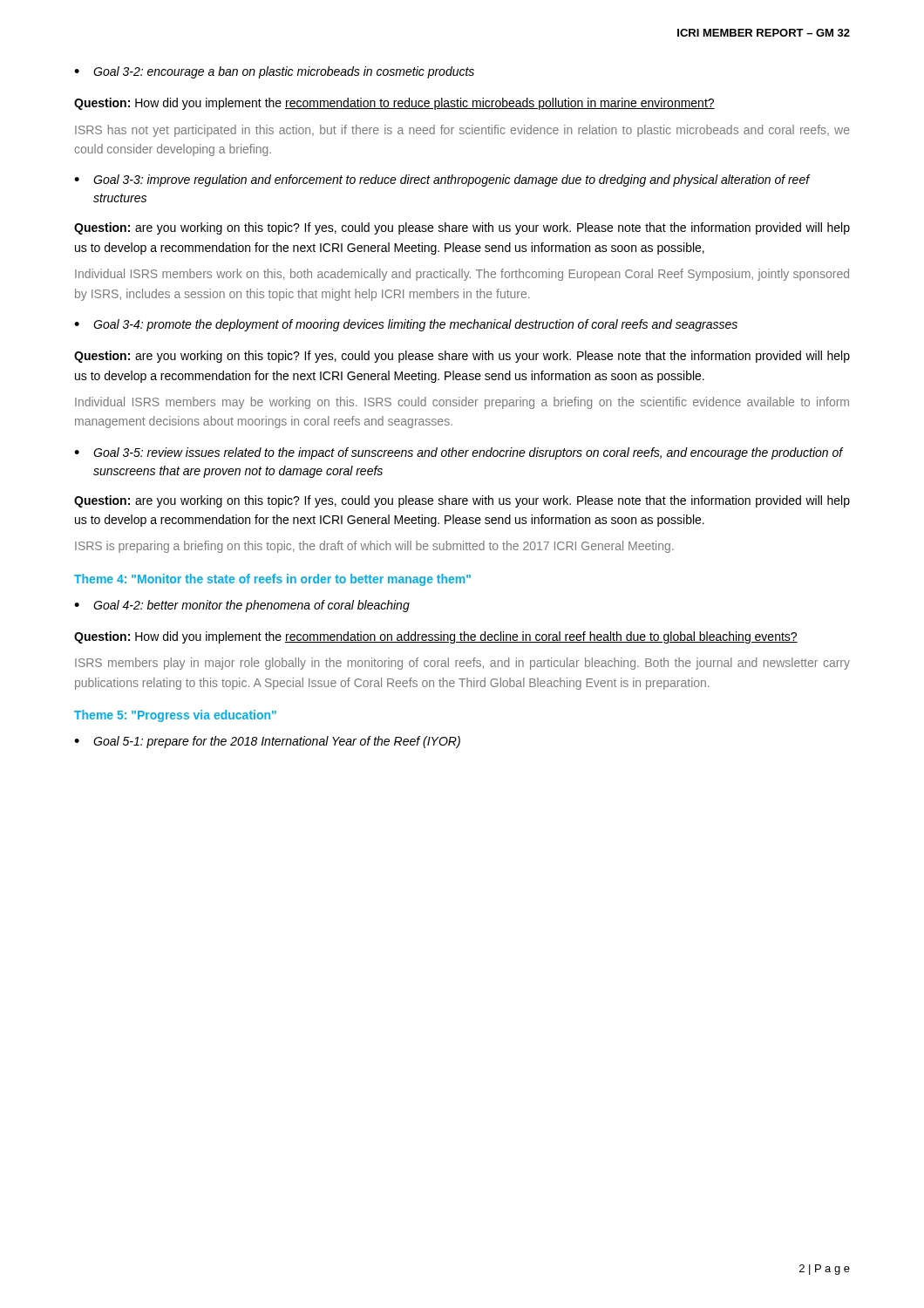Locate the section header that says "Theme 5: "Progress via education""
Image resolution: width=924 pixels, height=1308 pixels.
coord(176,715)
